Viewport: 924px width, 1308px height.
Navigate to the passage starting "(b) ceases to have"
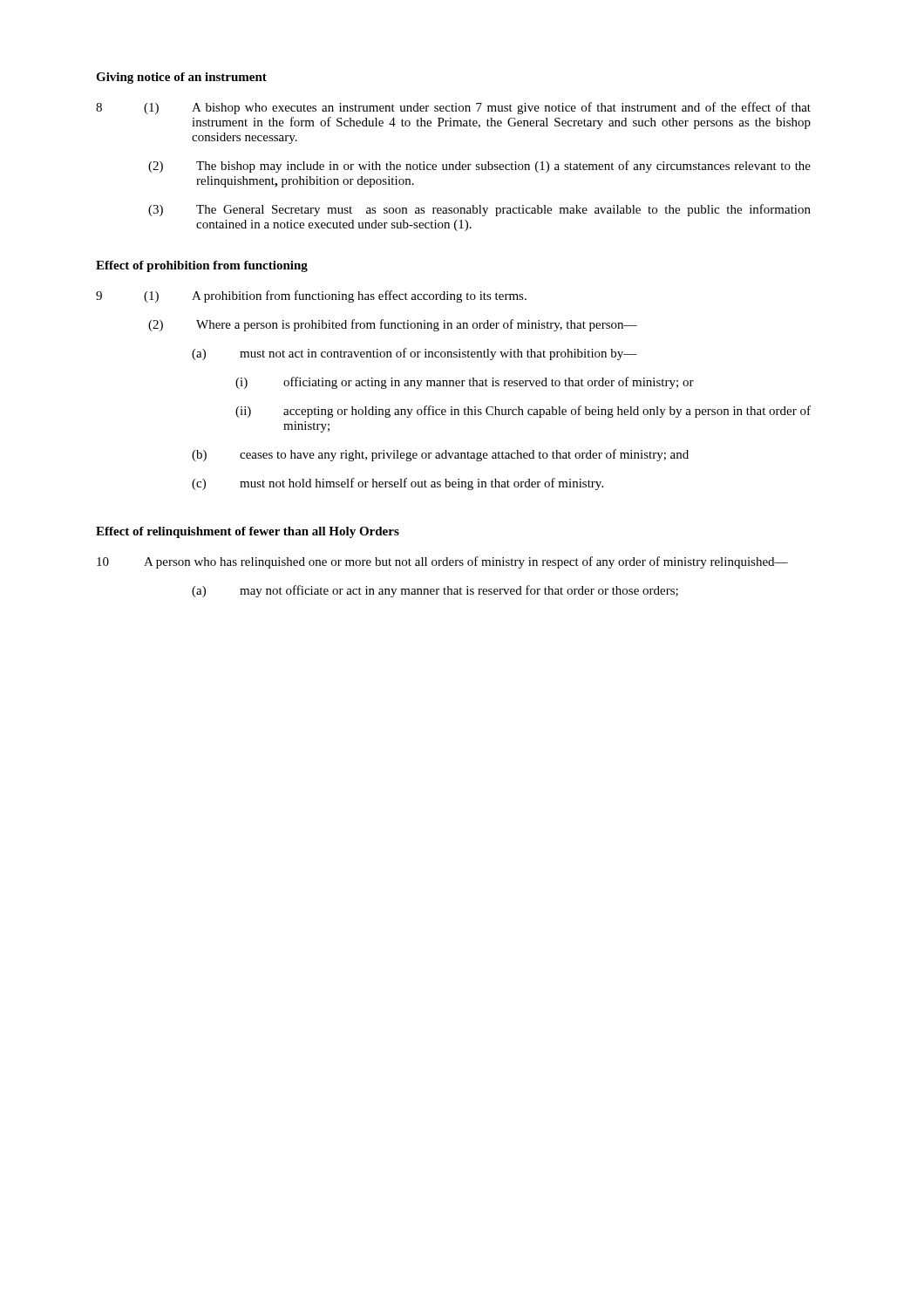(501, 455)
